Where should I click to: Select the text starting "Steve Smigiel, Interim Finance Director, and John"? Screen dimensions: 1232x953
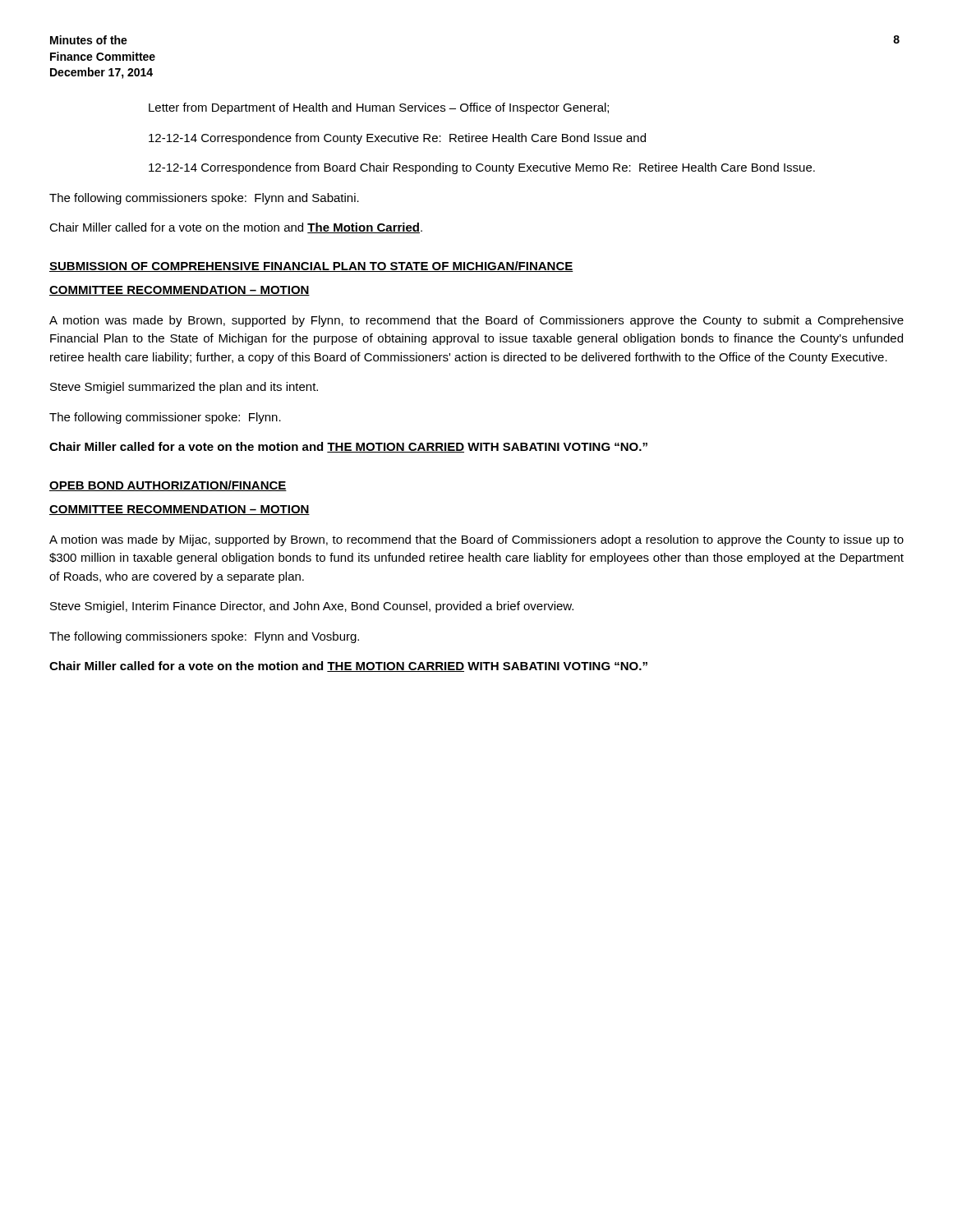[312, 606]
